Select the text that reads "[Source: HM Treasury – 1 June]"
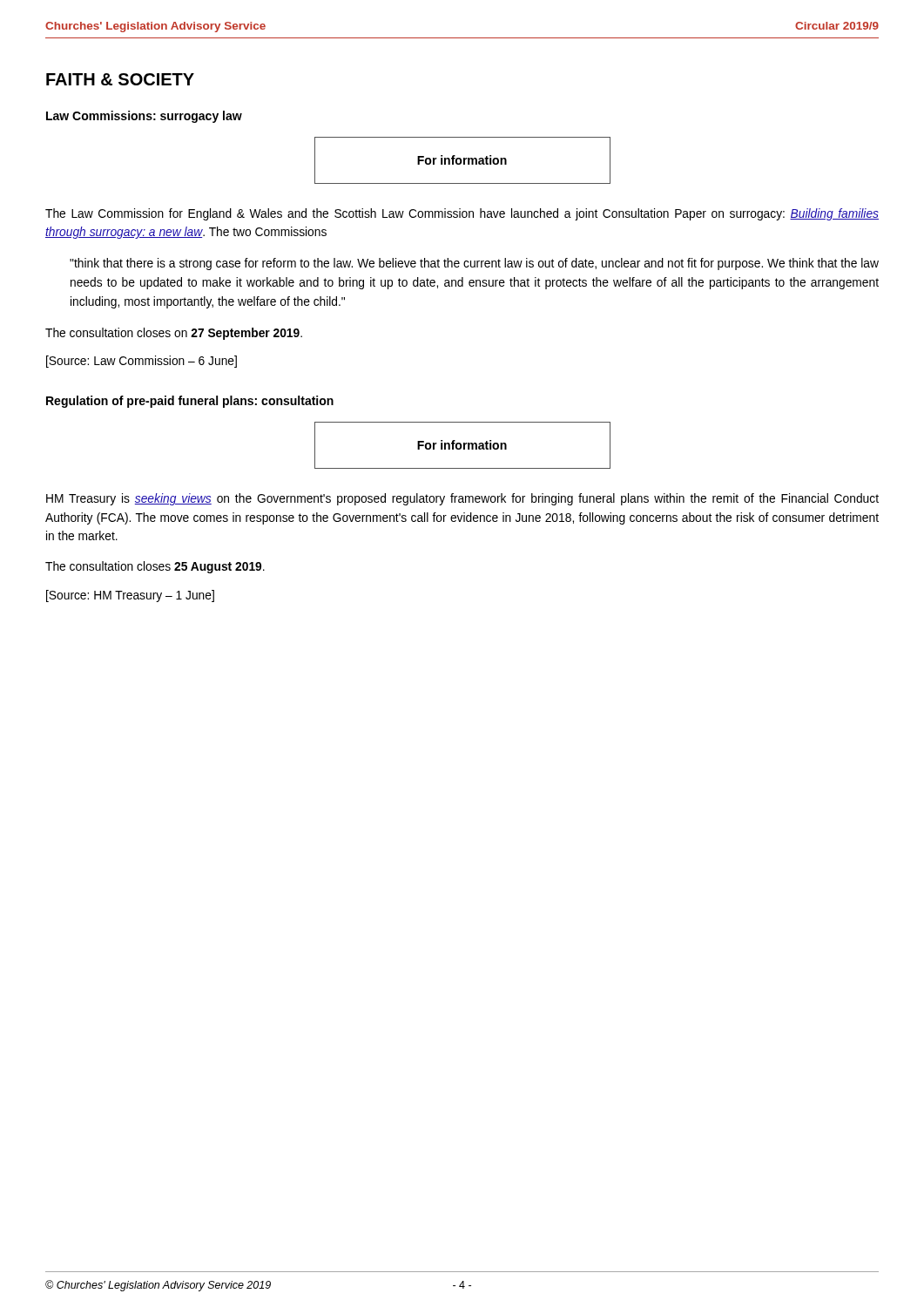Screen dimensions: 1307x924 pos(130,595)
